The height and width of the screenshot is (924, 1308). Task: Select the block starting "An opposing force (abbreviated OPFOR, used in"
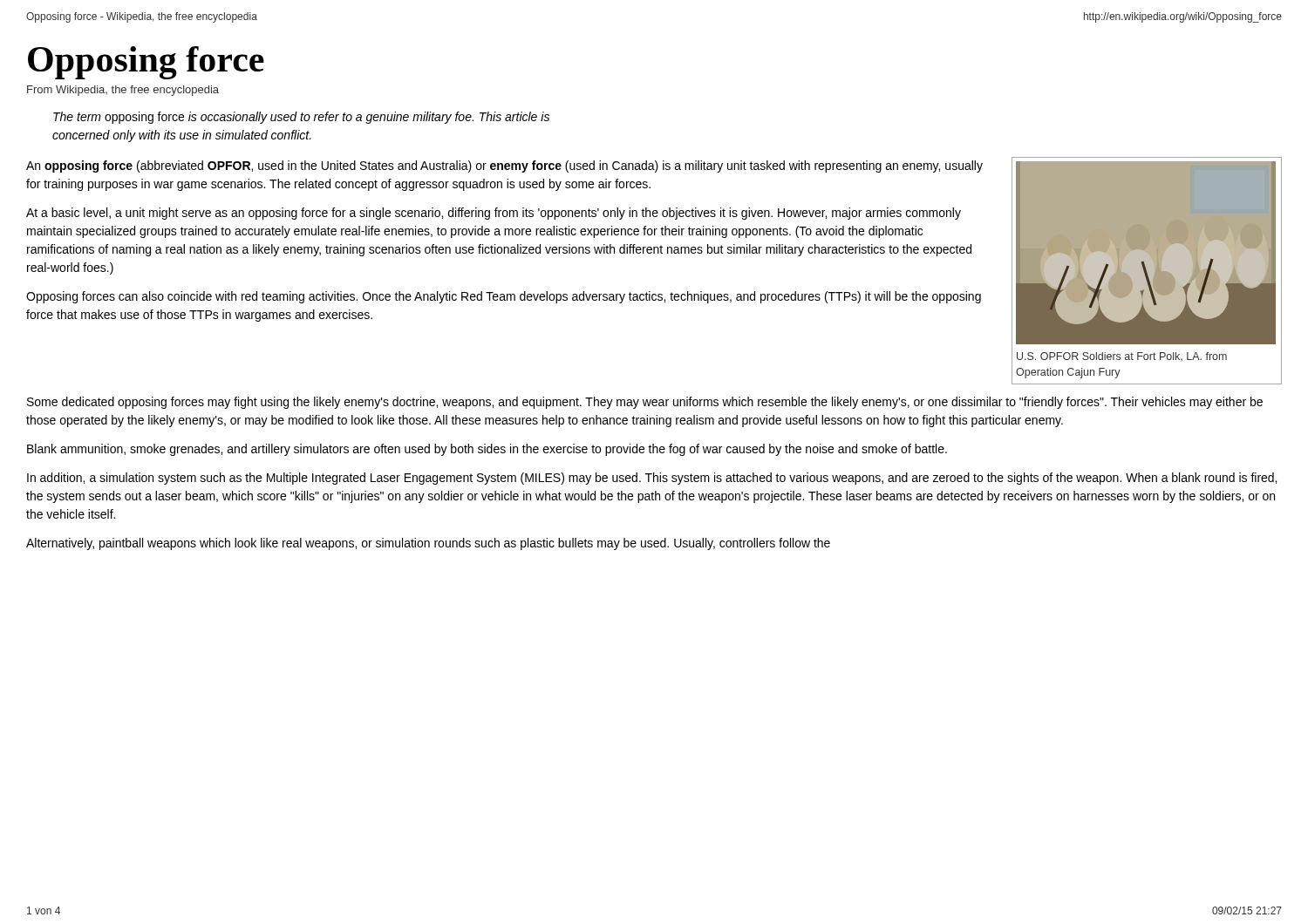pos(504,175)
